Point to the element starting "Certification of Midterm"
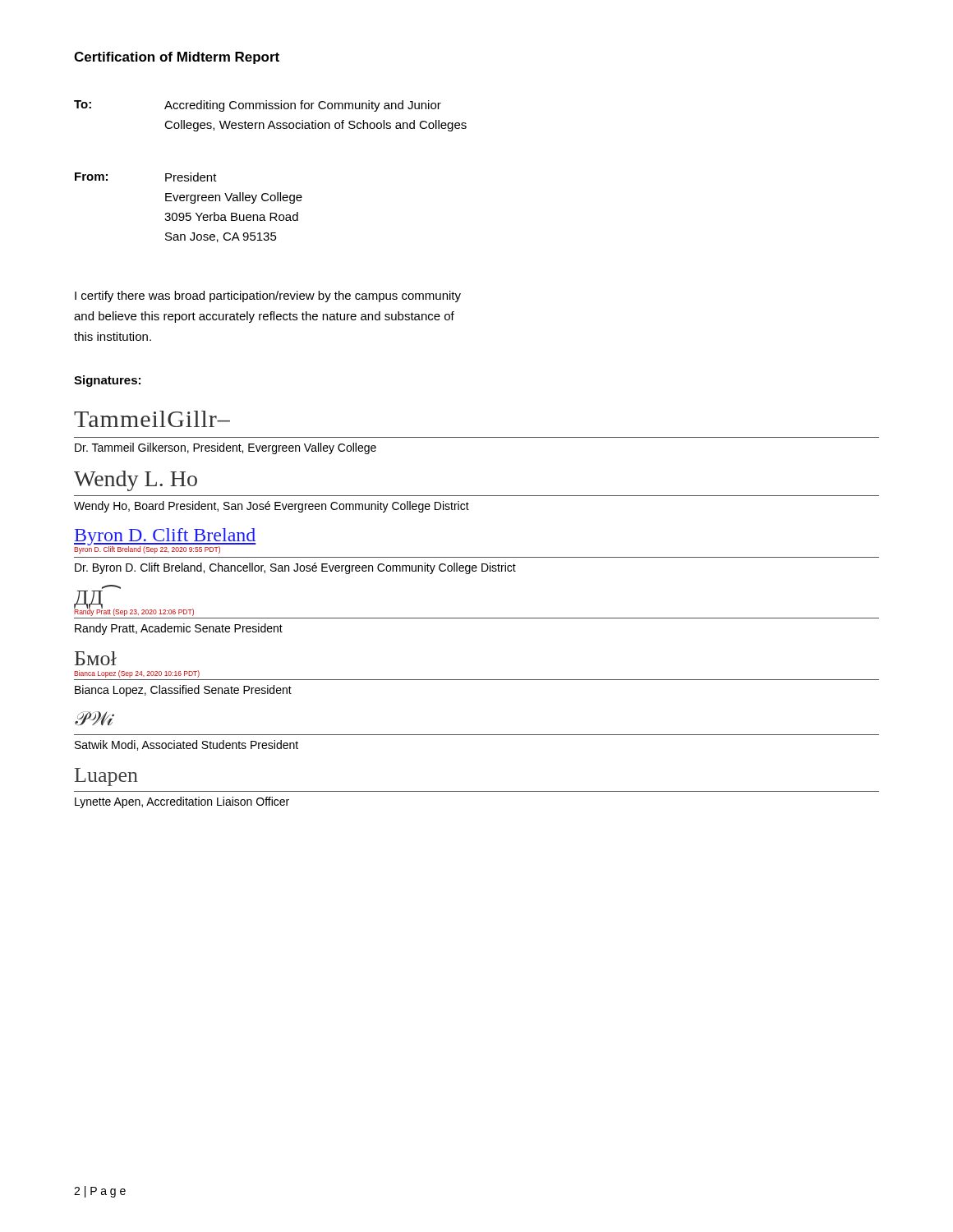This screenshot has height=1232, width=953. pos(177,57)
